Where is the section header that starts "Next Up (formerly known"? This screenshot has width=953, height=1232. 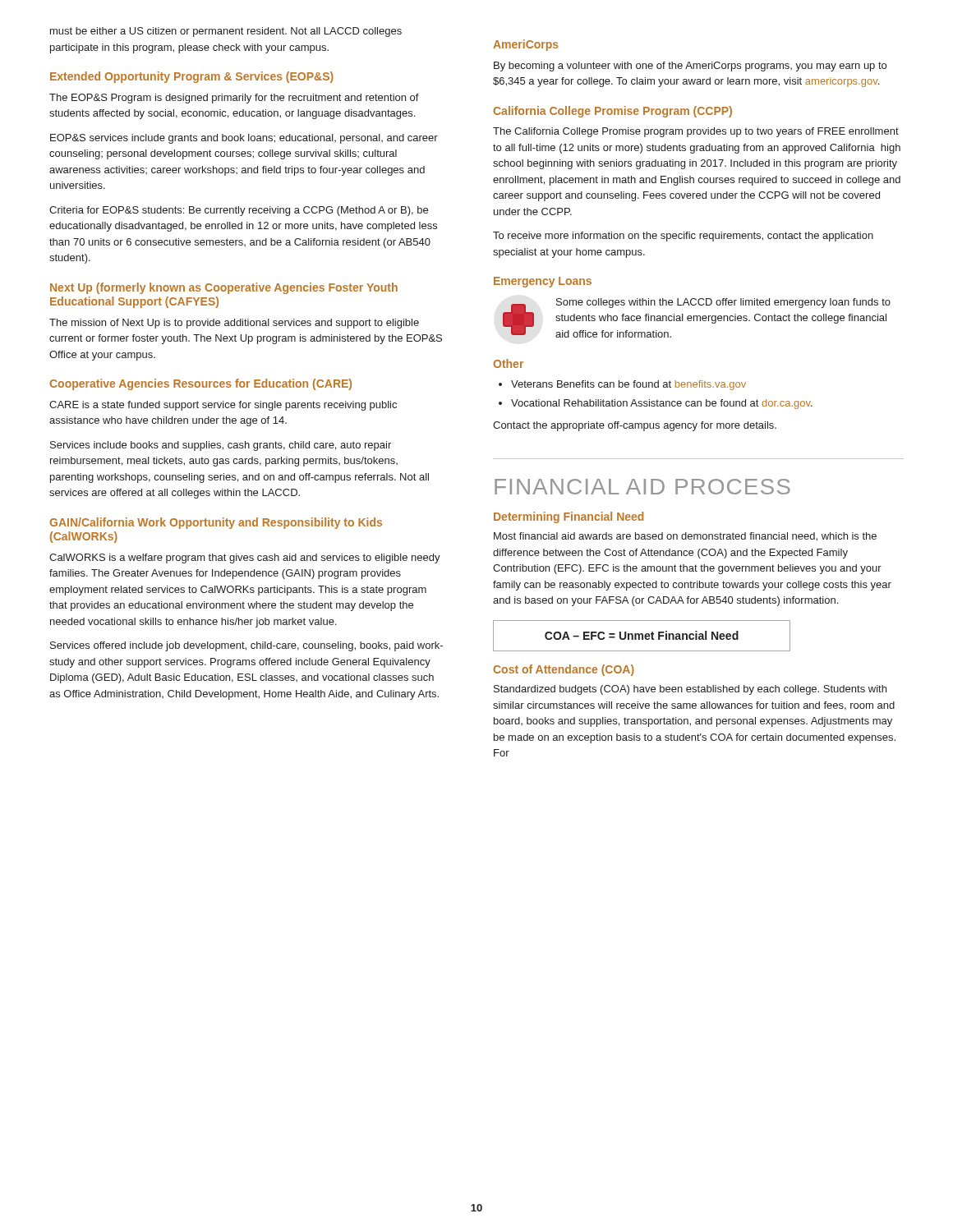[x=224, y=294]
